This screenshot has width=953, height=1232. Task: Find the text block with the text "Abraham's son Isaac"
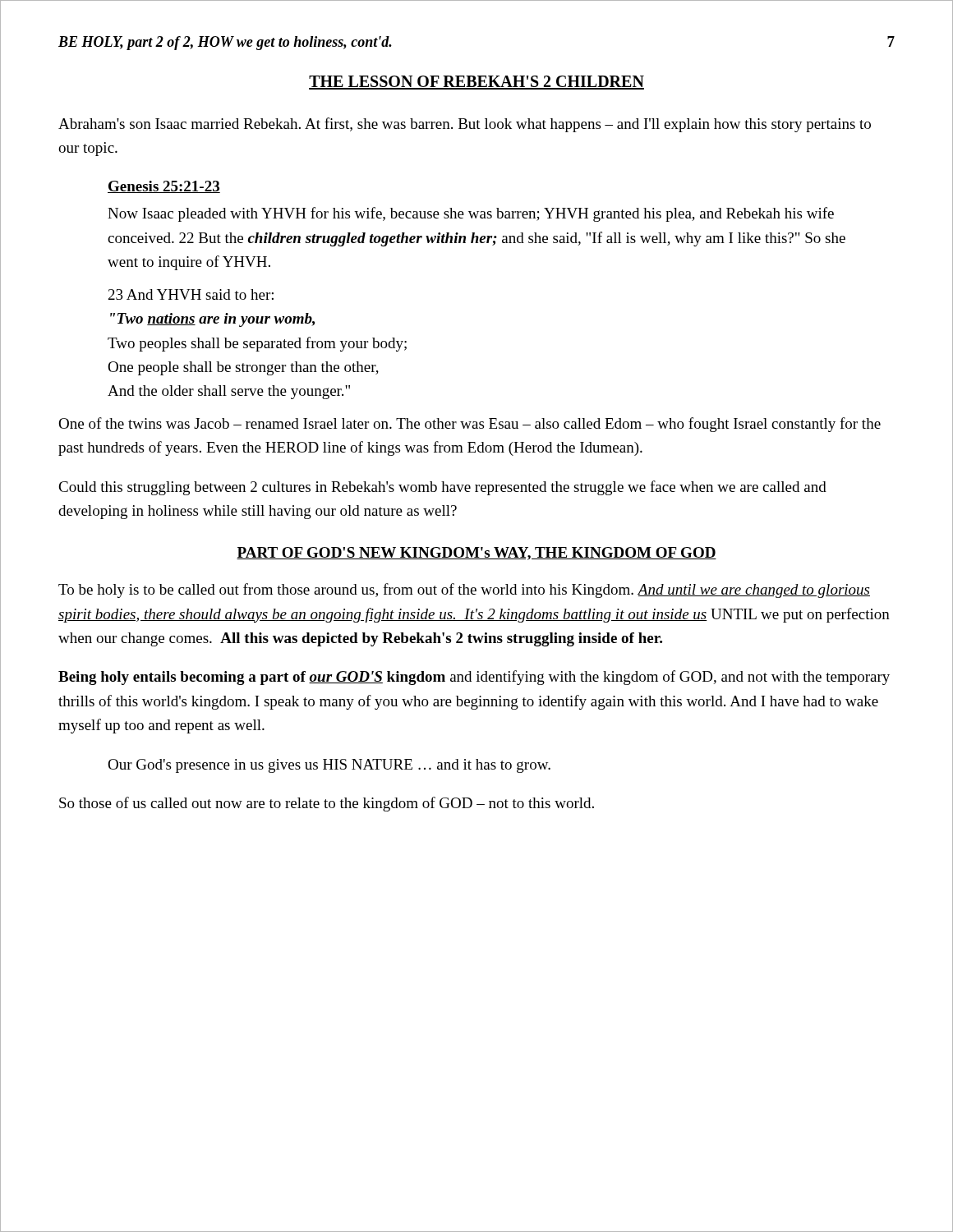465,136
